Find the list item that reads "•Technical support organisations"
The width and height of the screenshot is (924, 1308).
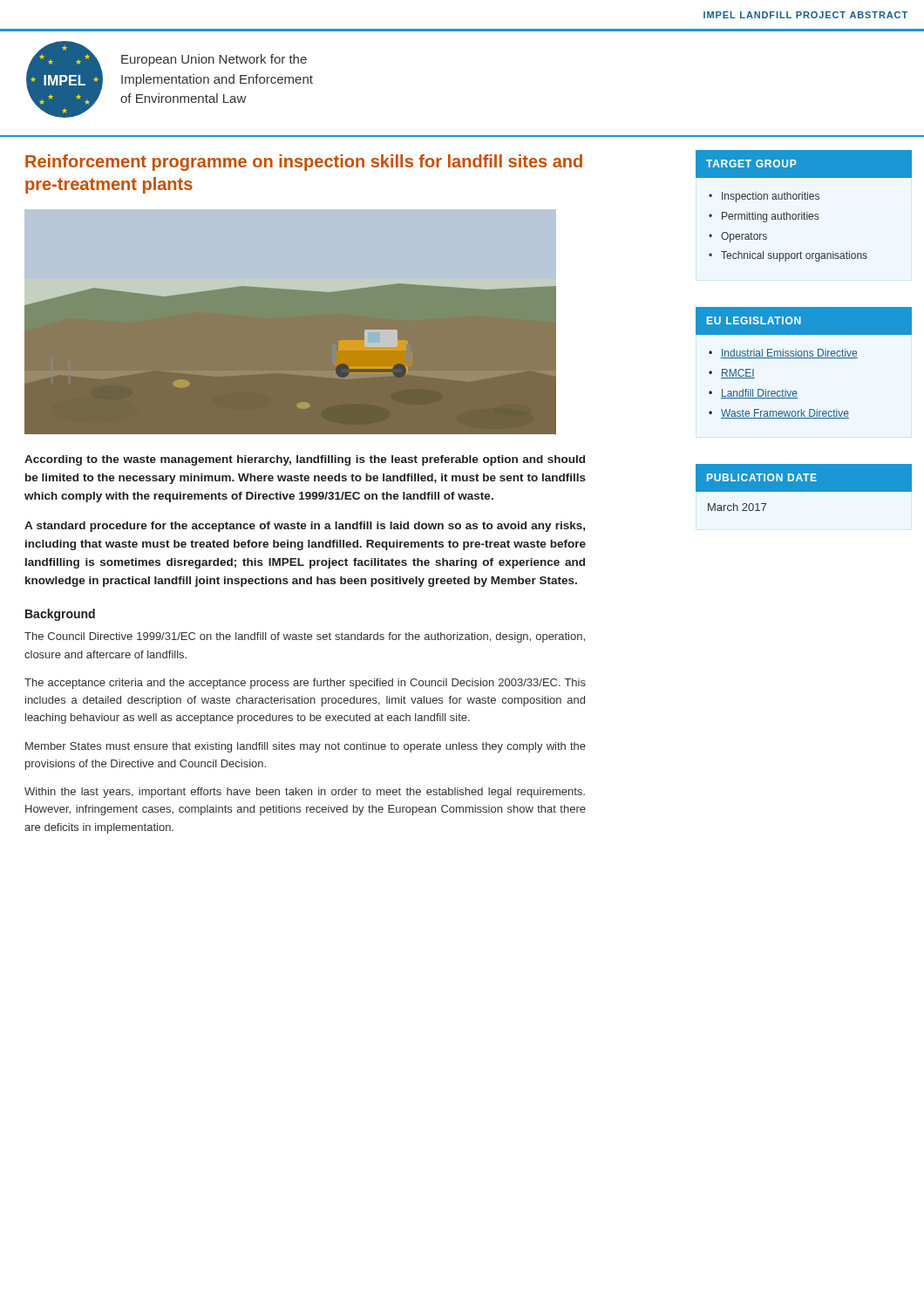pos(794,256)
